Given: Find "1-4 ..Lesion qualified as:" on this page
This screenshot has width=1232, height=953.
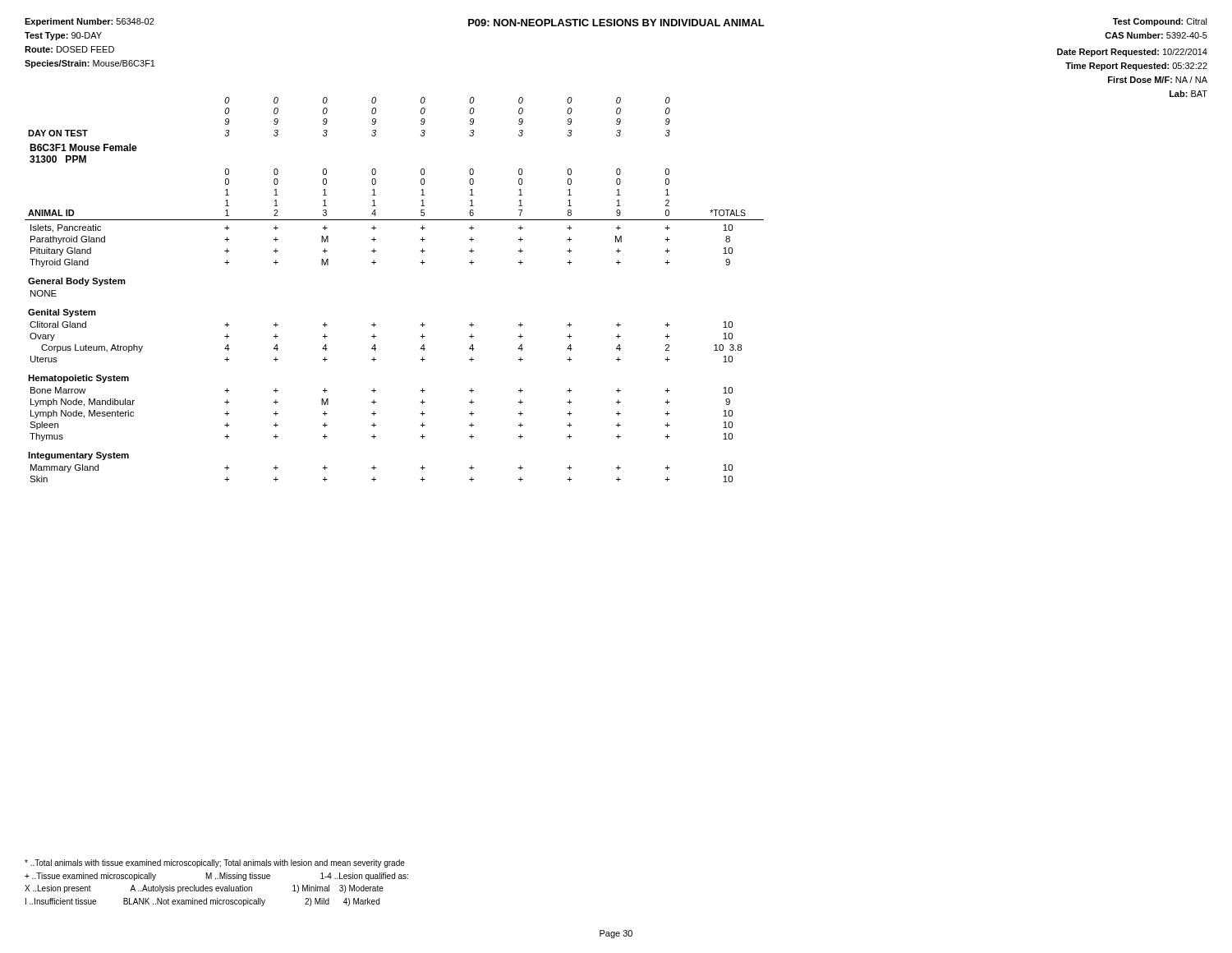Looking at the screenshot, I should point(364,876).
